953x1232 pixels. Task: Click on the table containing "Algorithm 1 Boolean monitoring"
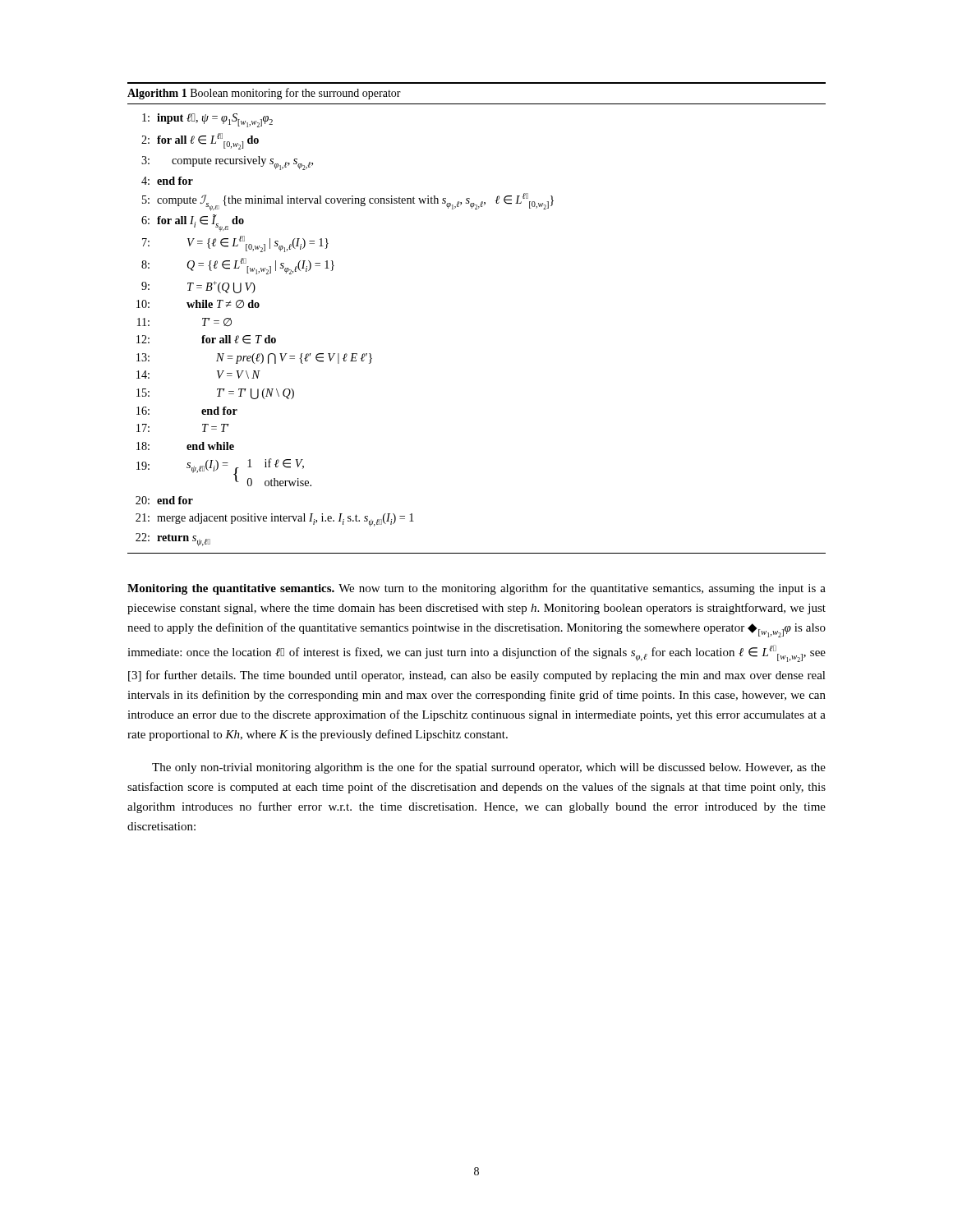tap(476, 318)
